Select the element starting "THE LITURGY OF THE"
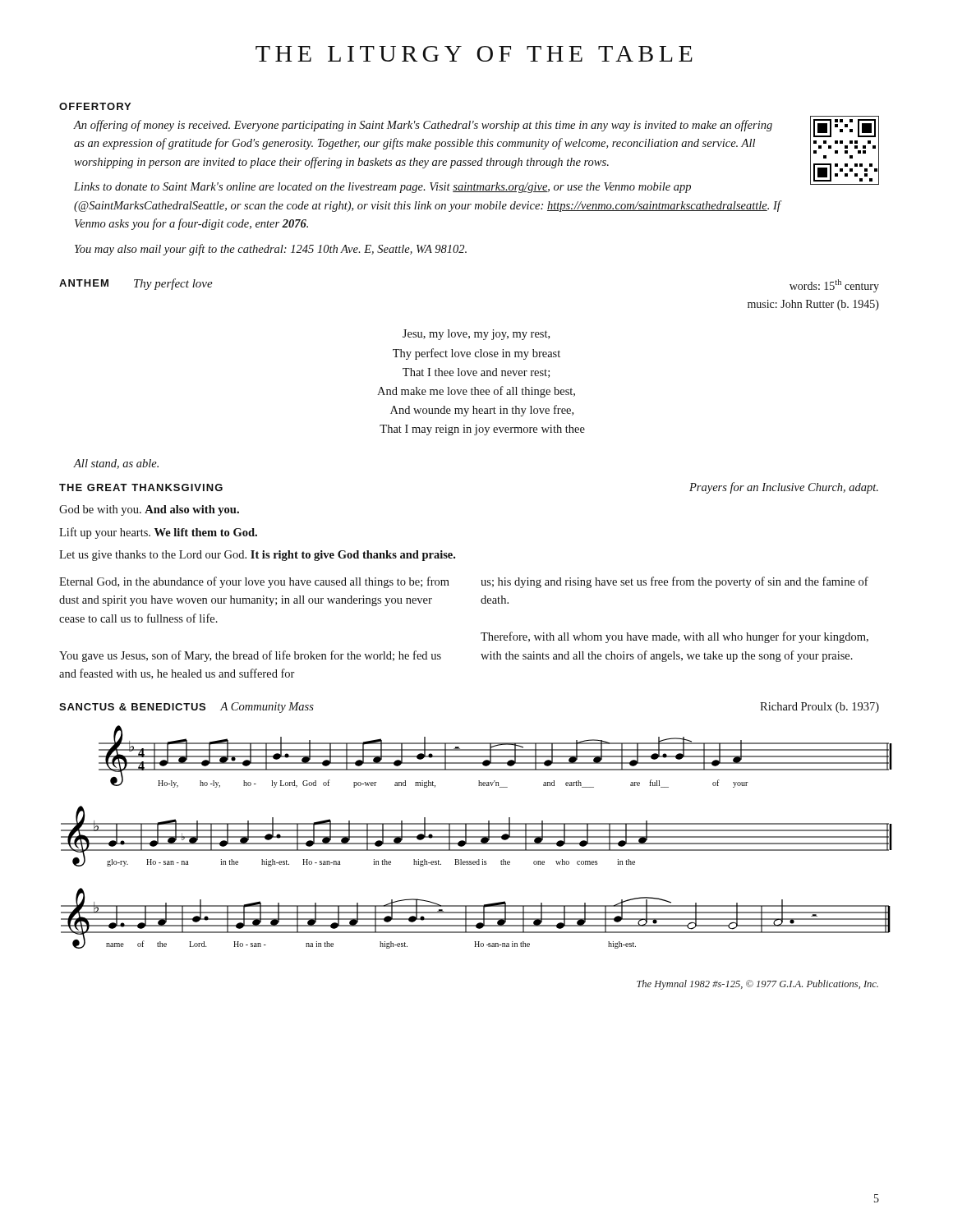The width and height of the screenshot is (953, 1232). 476,53
